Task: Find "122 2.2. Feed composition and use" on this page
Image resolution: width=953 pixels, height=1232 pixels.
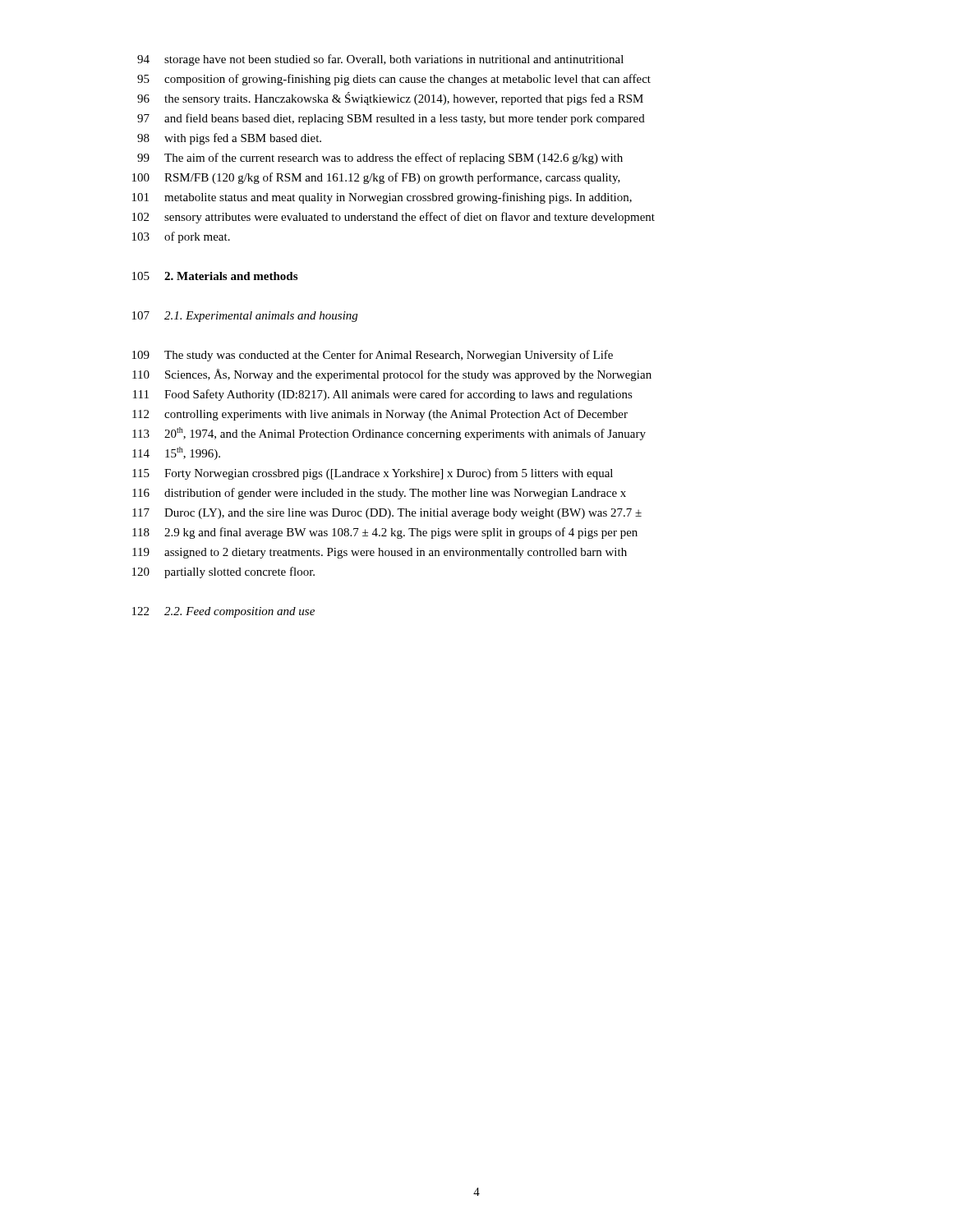Action: click(223, 612)
